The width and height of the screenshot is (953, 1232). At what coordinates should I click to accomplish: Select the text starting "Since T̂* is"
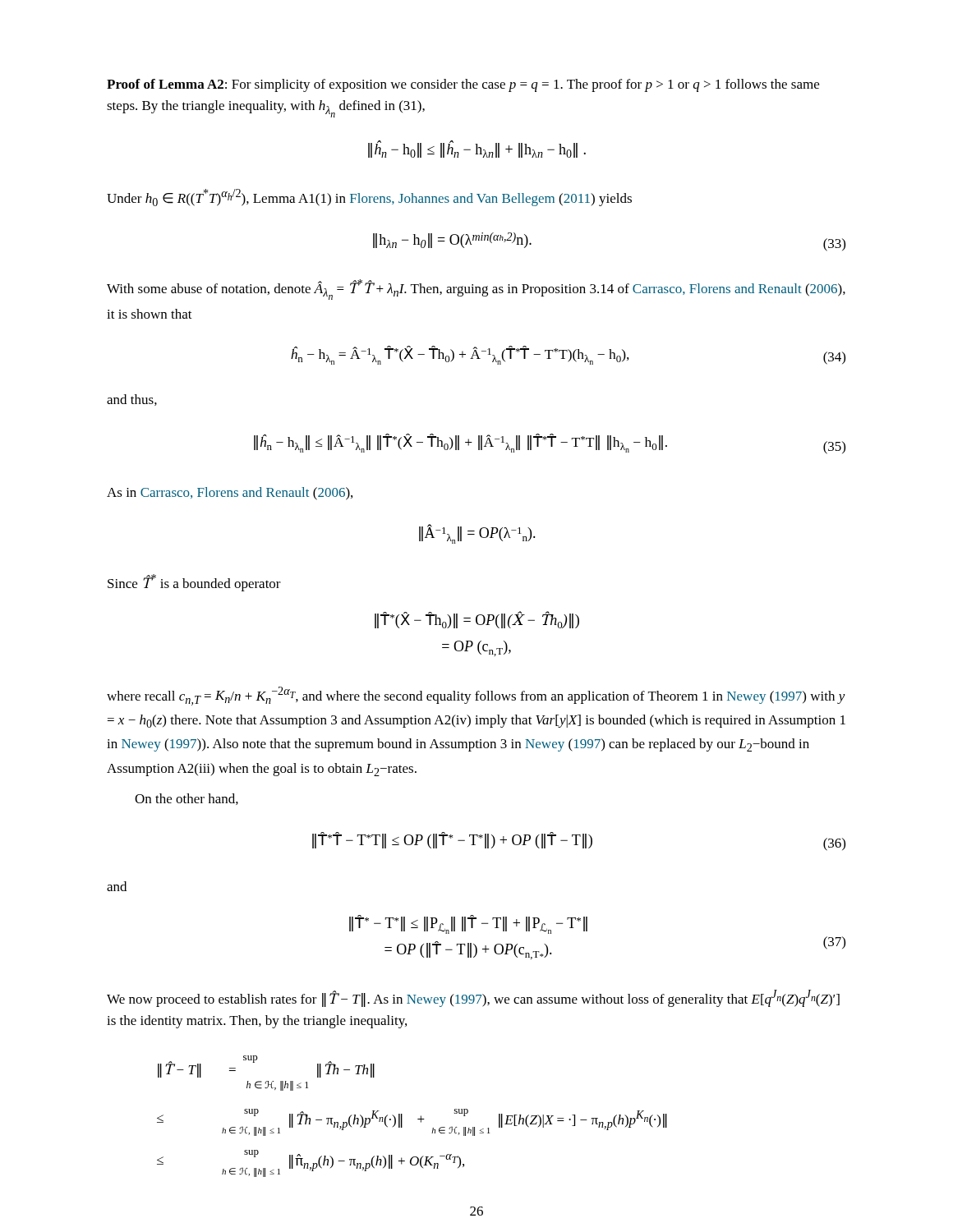tap(194, 581)
